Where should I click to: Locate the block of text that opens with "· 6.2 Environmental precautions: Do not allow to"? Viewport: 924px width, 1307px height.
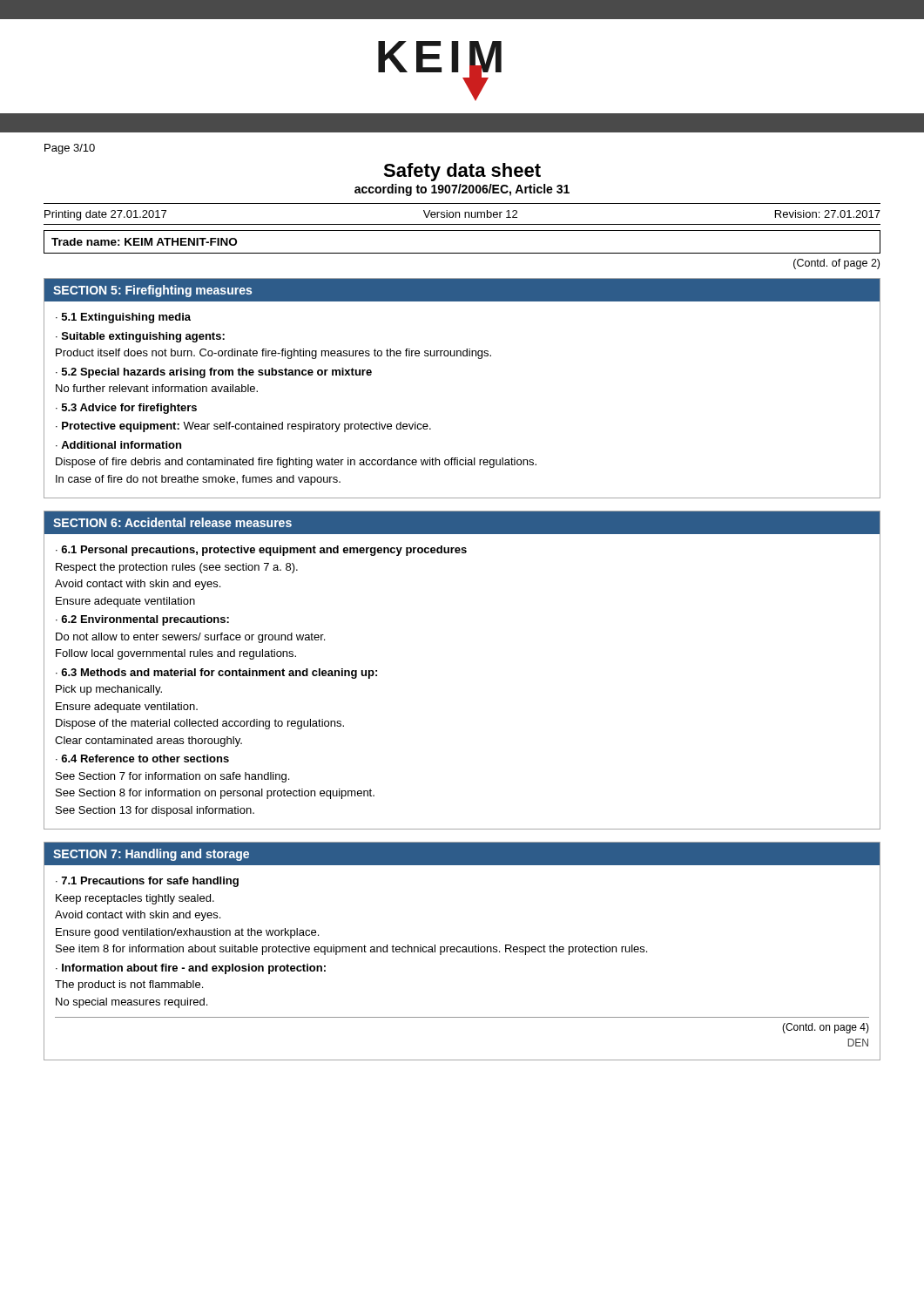click(190, 636)
